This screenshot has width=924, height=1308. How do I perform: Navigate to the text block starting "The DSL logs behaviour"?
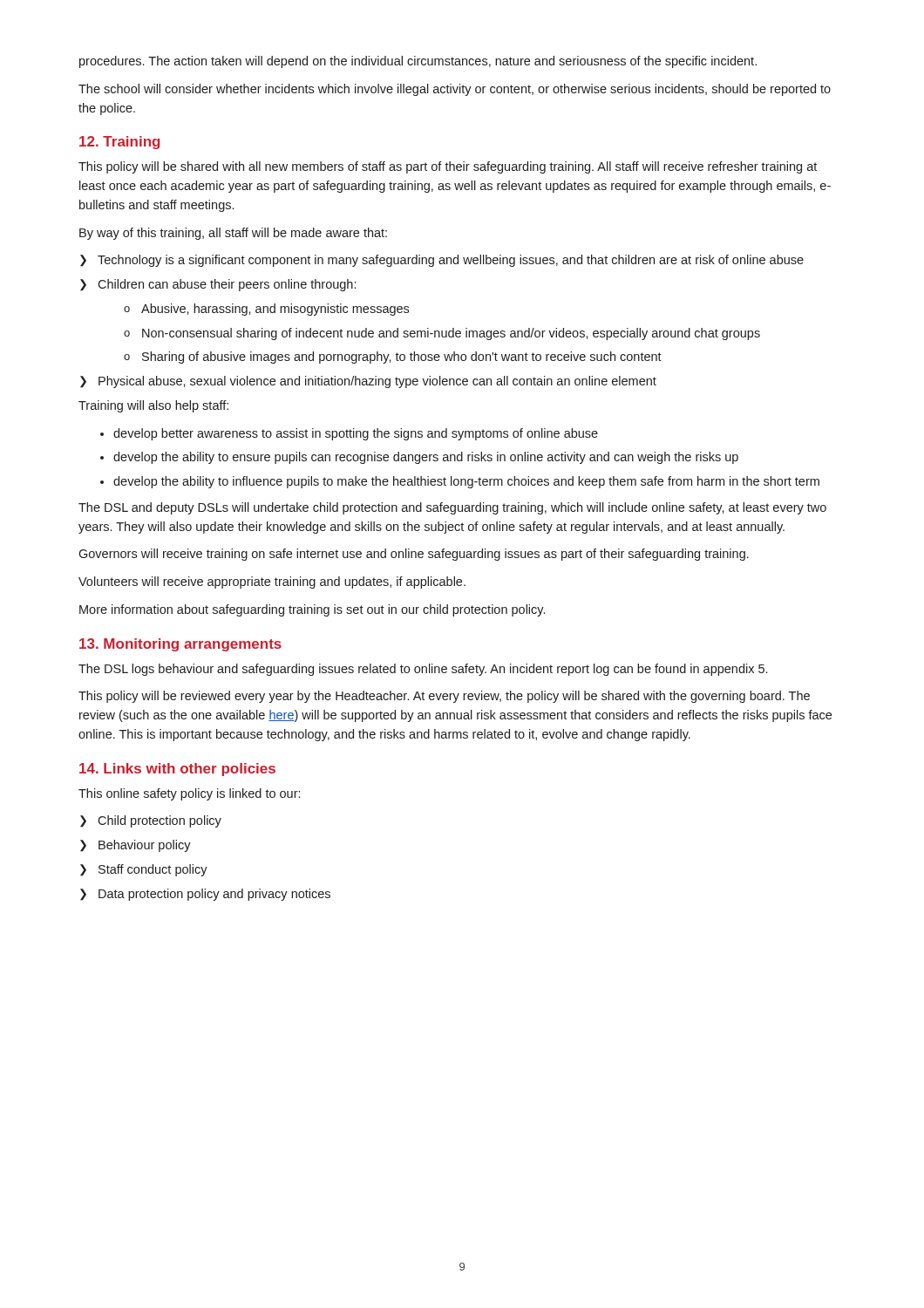(462, 669)
